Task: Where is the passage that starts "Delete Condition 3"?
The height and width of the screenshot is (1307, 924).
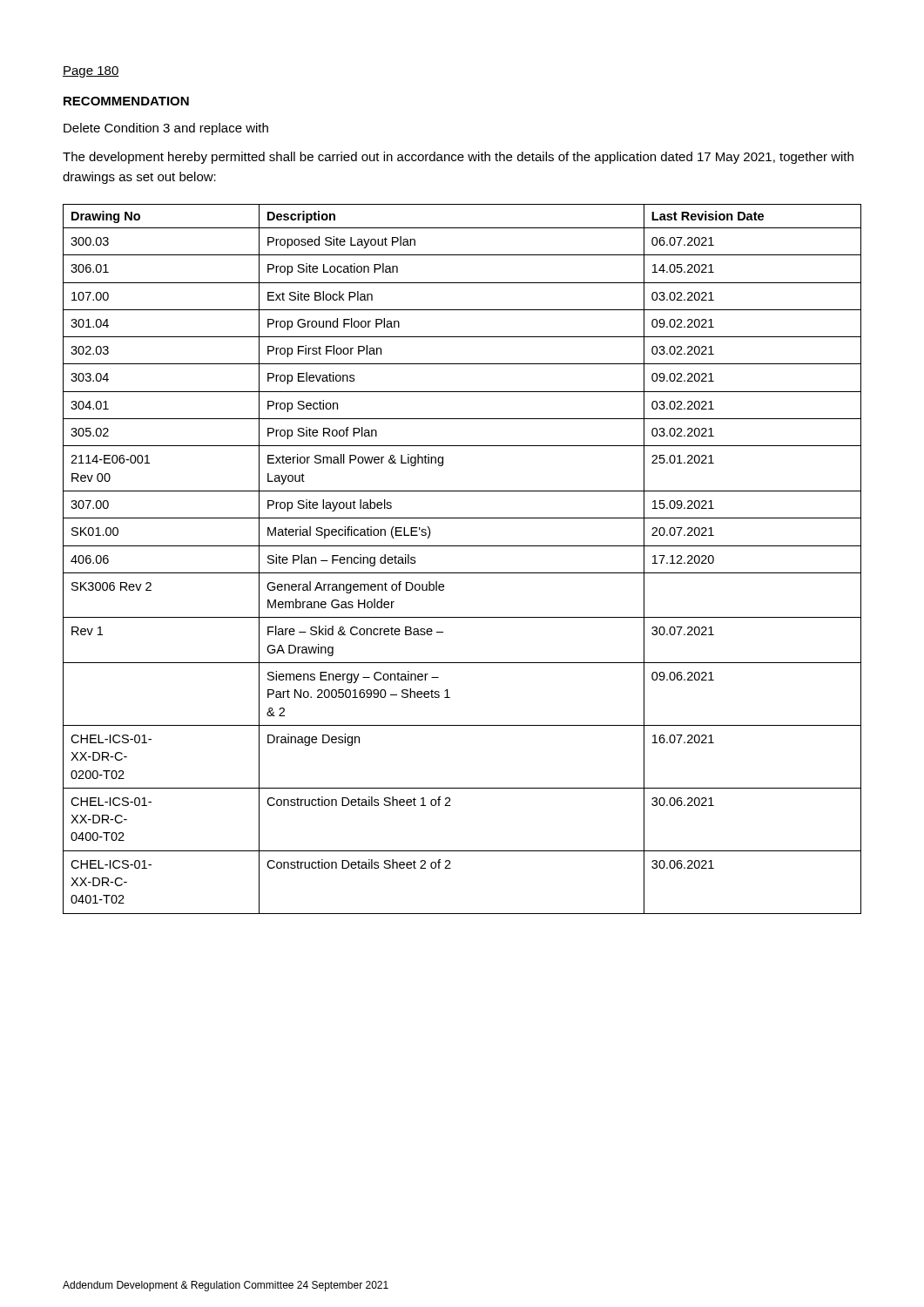Action: click(166, 128)
